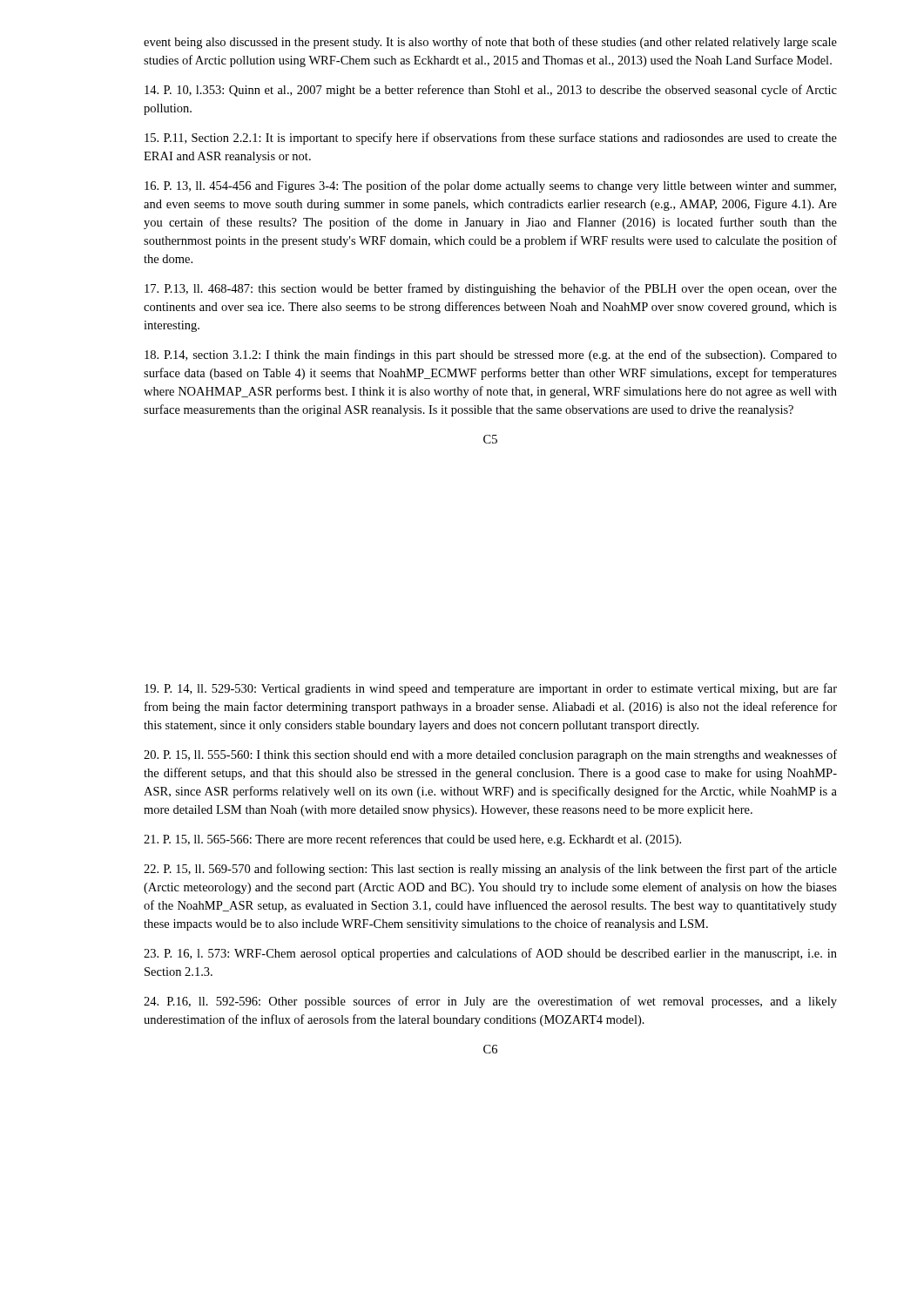924x1307 pixels.
Task: Point to the block beginning "24. P.16, ll. 592-596: Other possible"
Action: (490, 1011)
